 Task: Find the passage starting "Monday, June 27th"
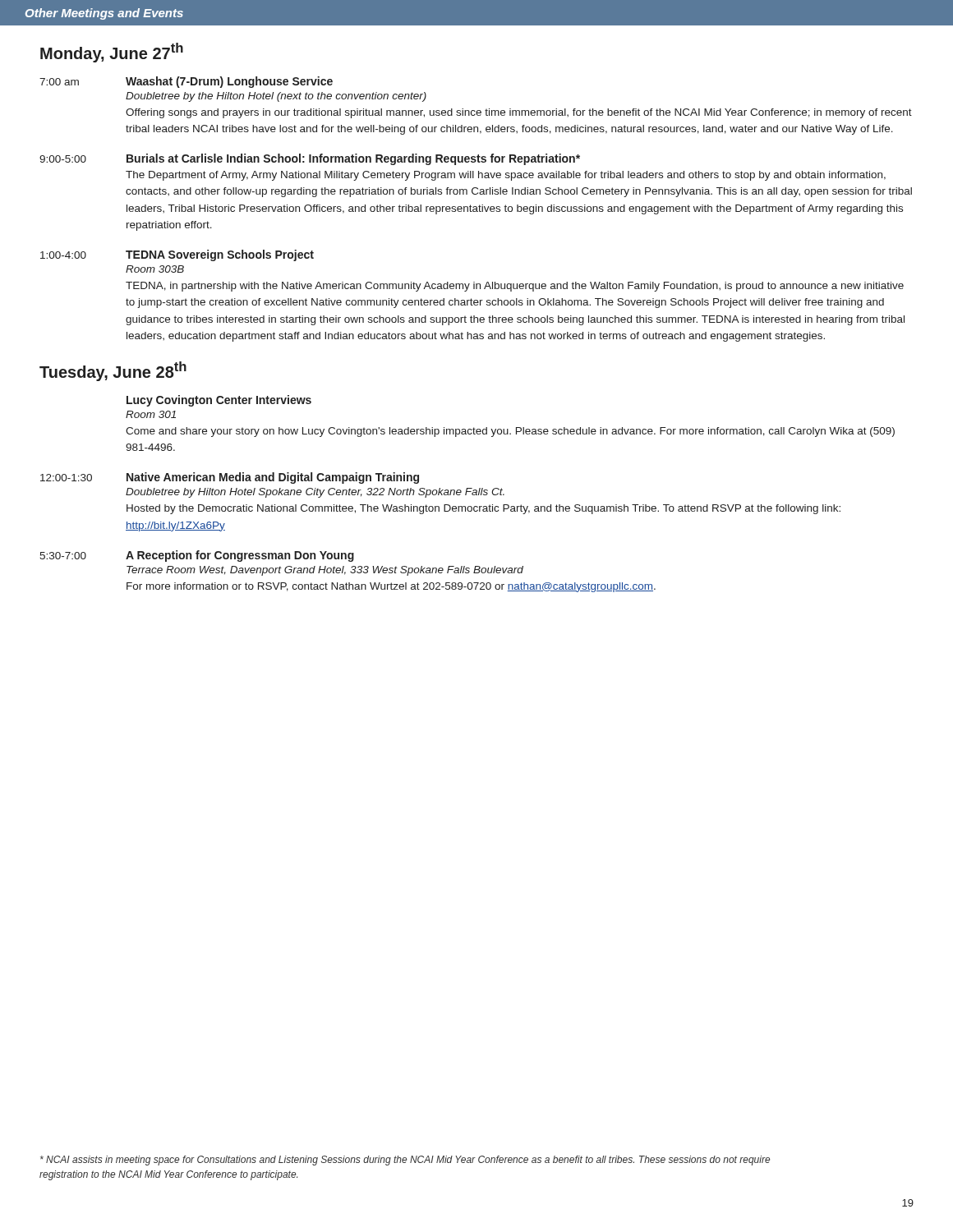[x=112, y=51]
